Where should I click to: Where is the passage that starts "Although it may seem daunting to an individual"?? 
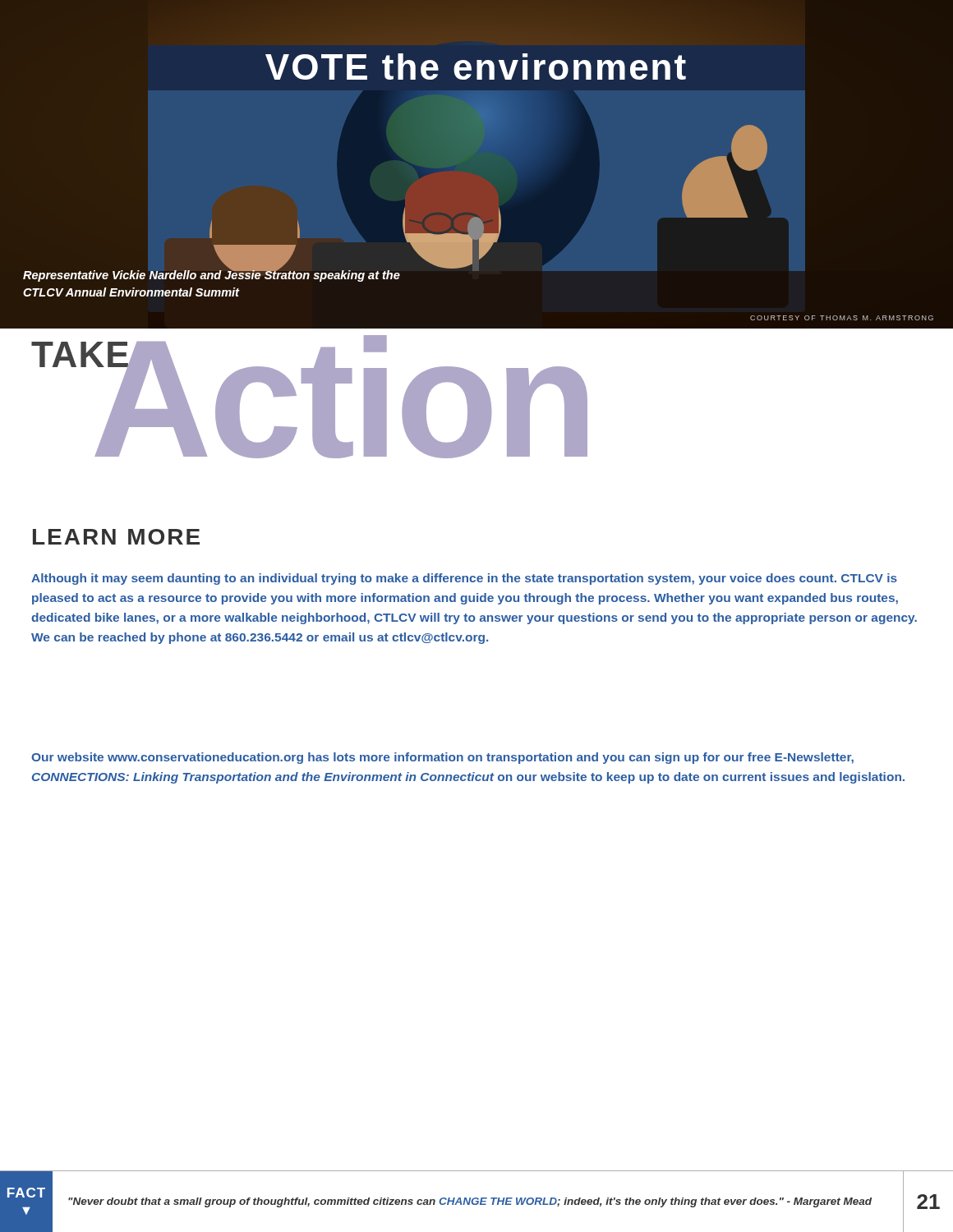[474, 607]
